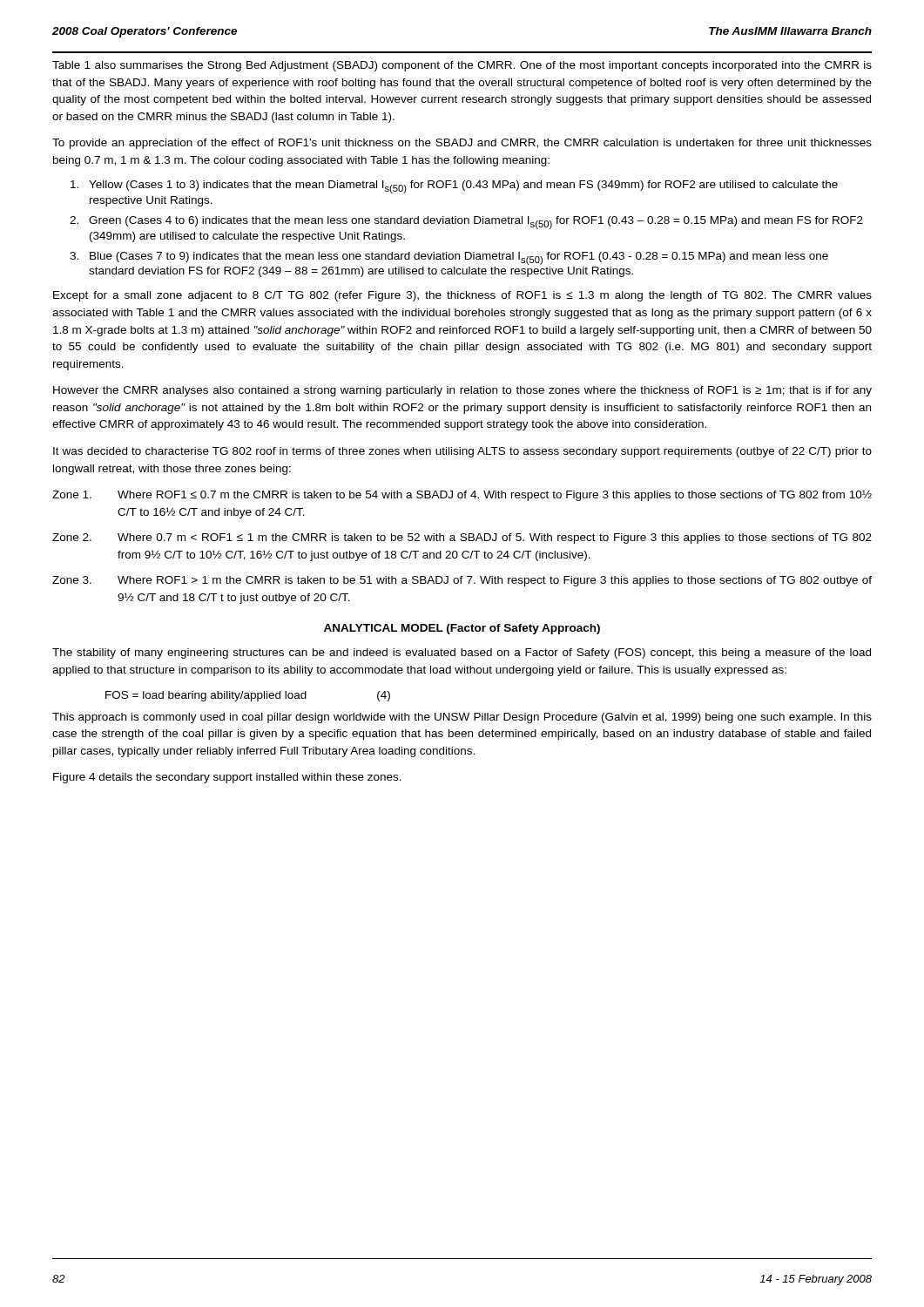The width and height of the screenshot is (924, 1307).
Task: Find the region starting "Zone 1. Where ROF1 ≤ 0.7 m the"
Action: click(x=462, y=503)
